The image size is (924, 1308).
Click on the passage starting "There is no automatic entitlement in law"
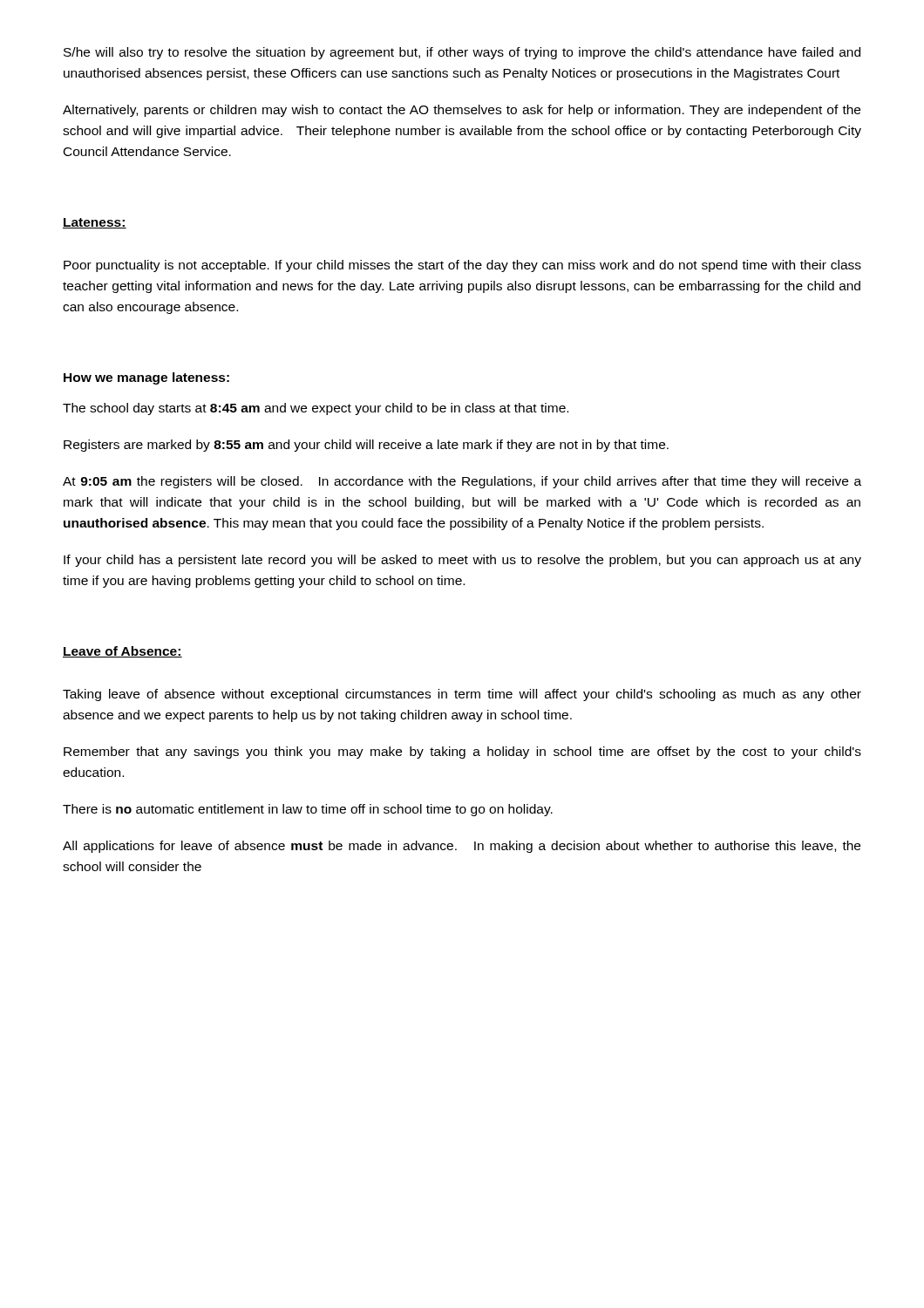(308, 809)
